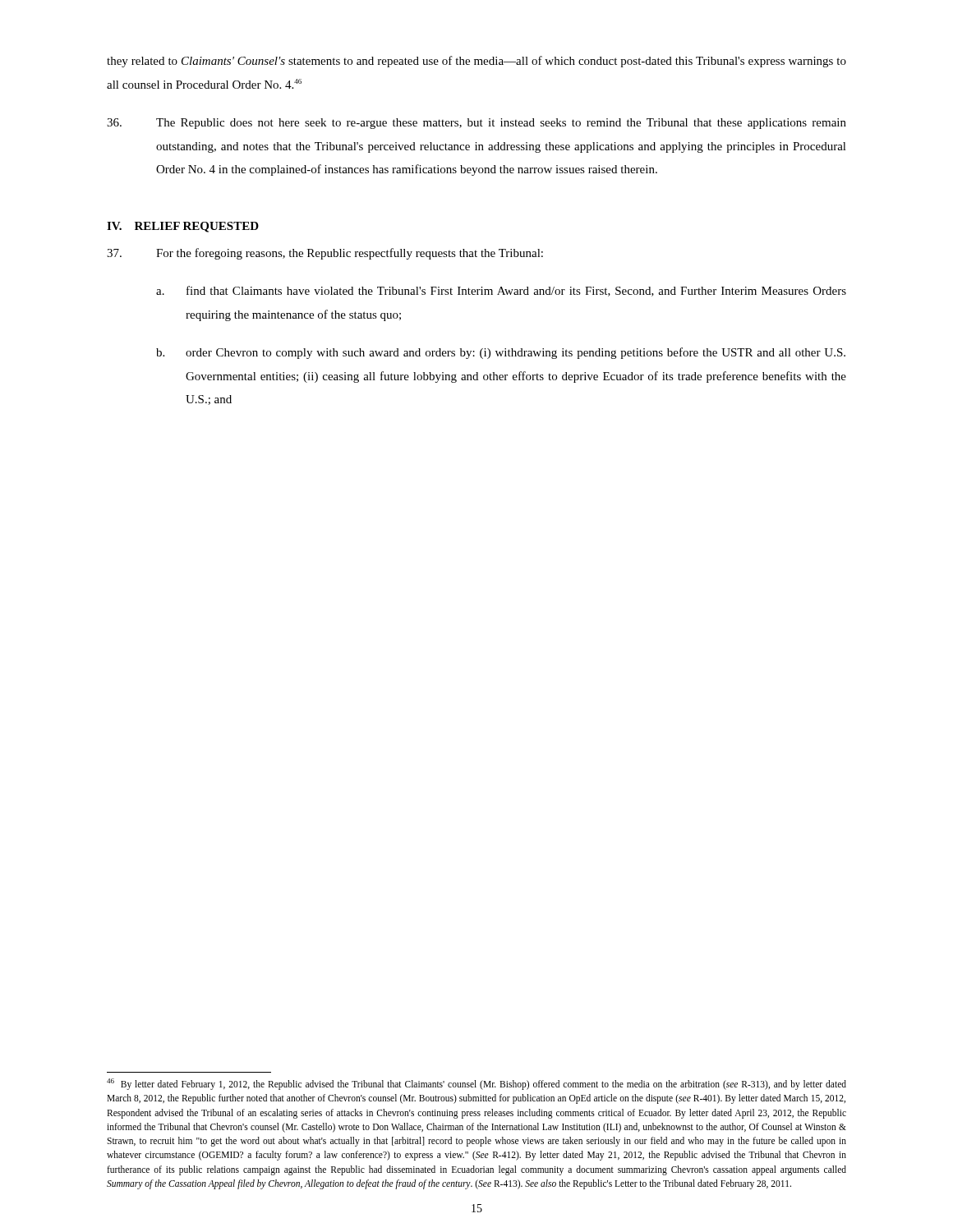Locate the footnote containing "46 By letter dated February 1,"
Screen dimensions: 1232x953
[476, 1133]
